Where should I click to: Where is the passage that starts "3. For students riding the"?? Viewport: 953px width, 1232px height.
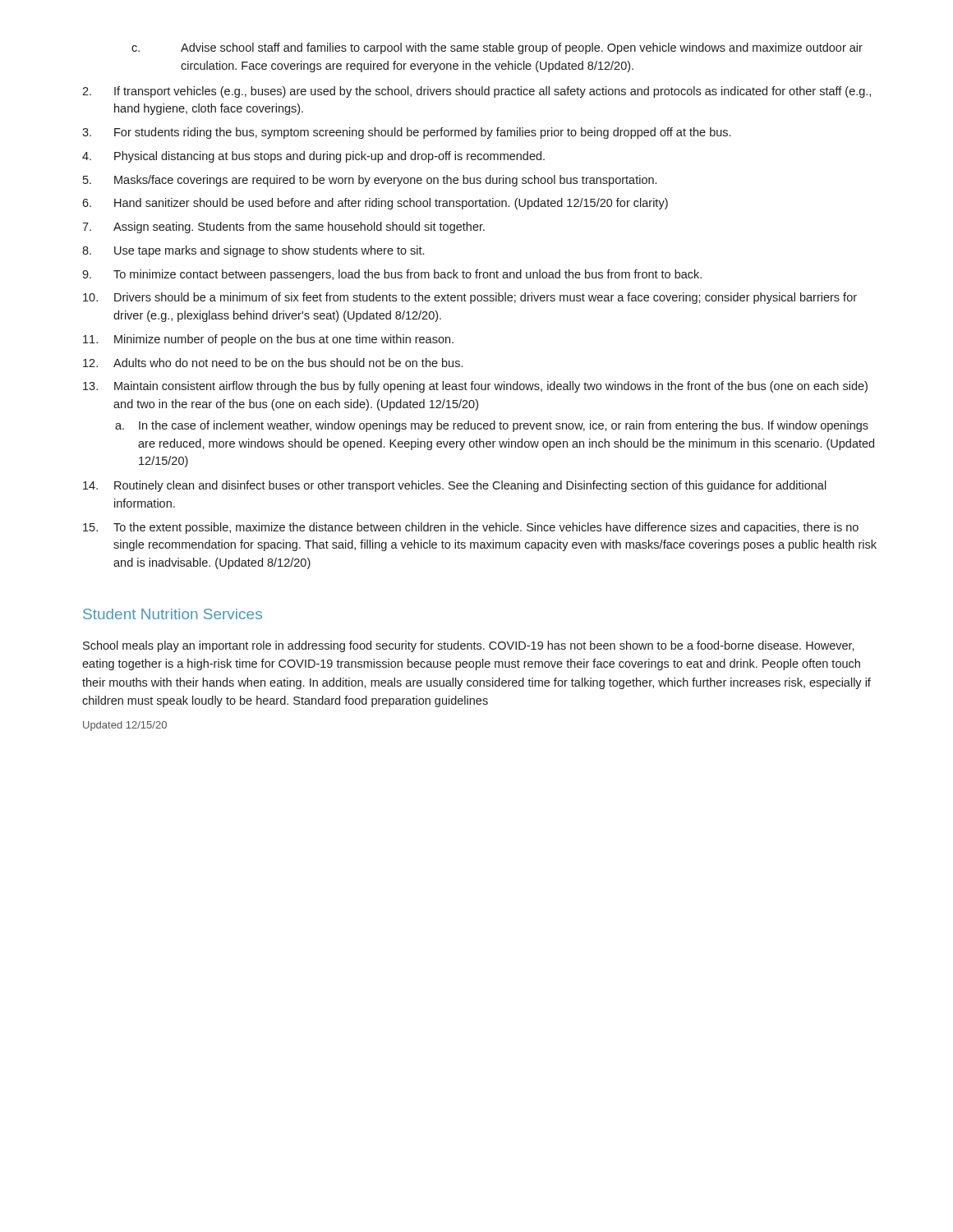(x=407, y=133)
